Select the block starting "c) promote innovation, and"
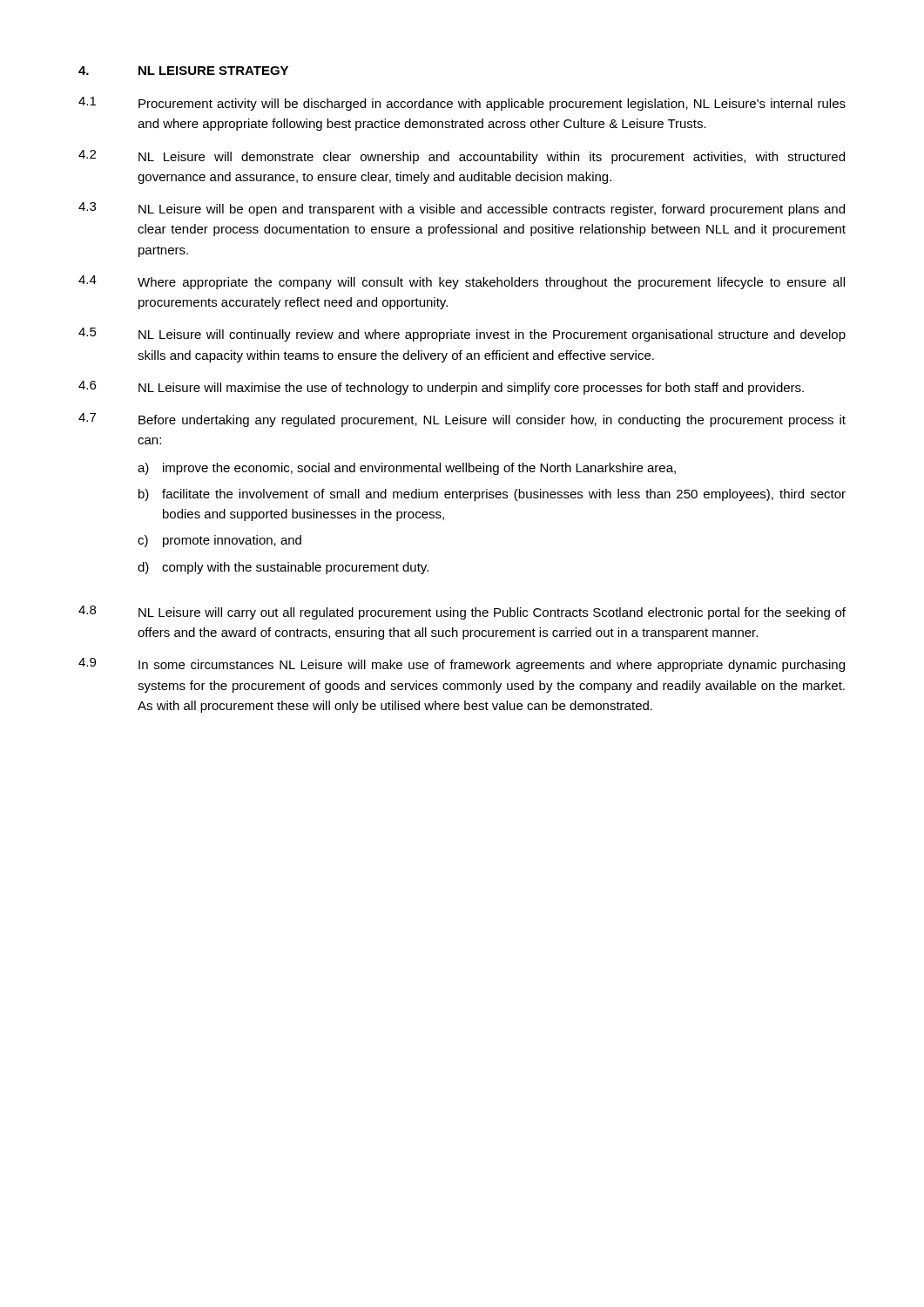The image size is (924, 1307). point(219,541)
